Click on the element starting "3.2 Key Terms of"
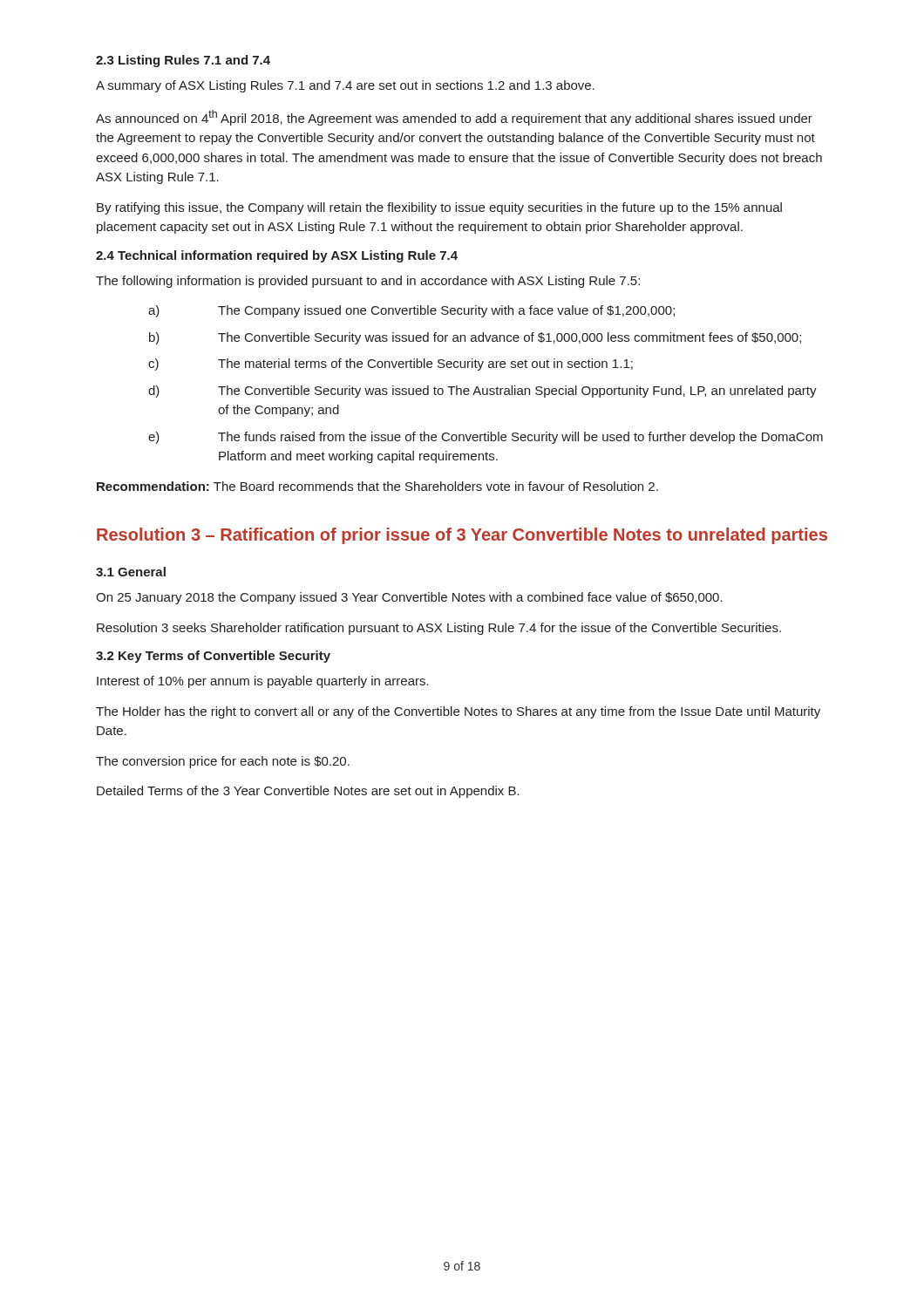Viewport: 924px width, 1308px height. (x=213, y=655)
